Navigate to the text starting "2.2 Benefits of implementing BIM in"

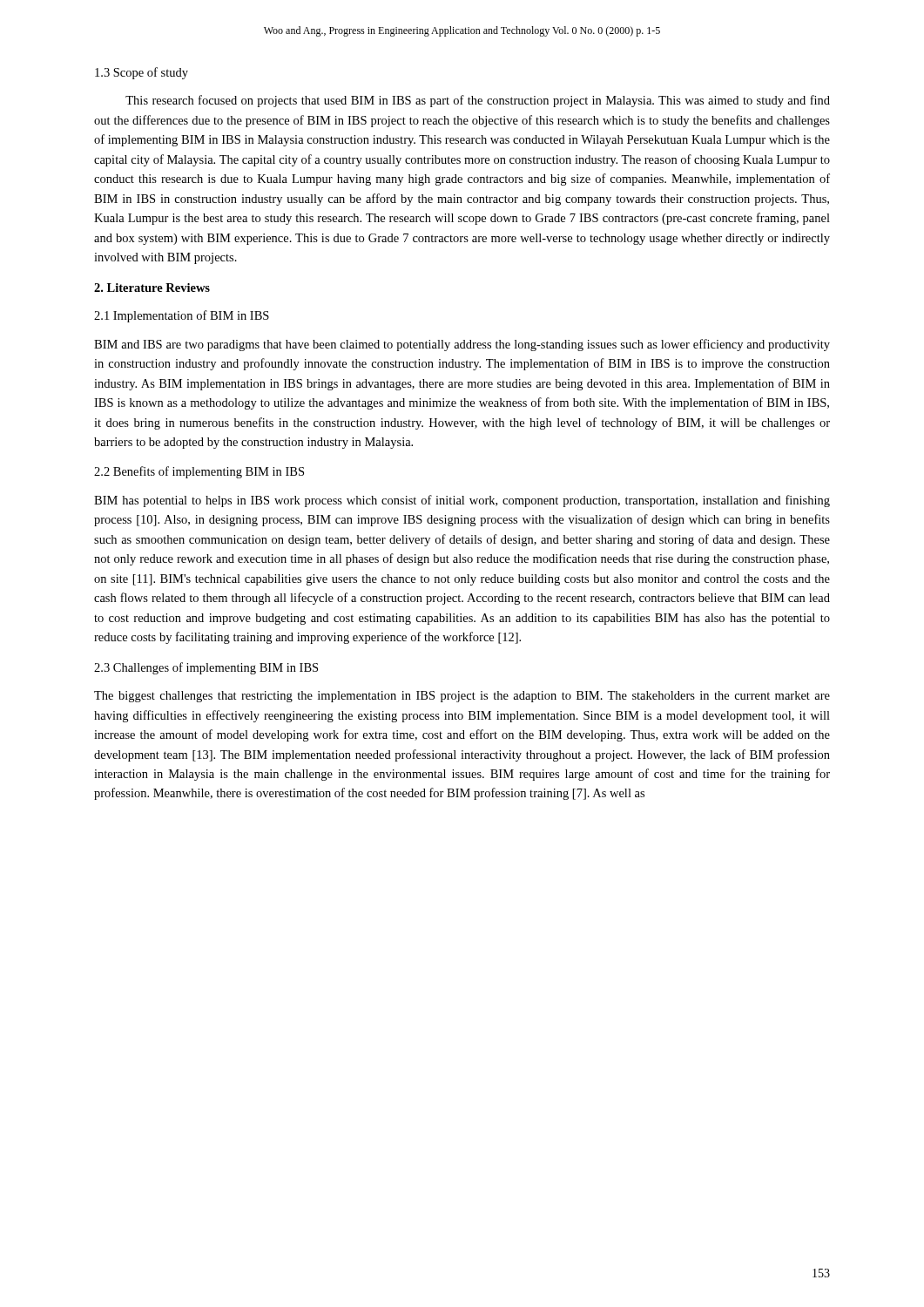(199, 472)
